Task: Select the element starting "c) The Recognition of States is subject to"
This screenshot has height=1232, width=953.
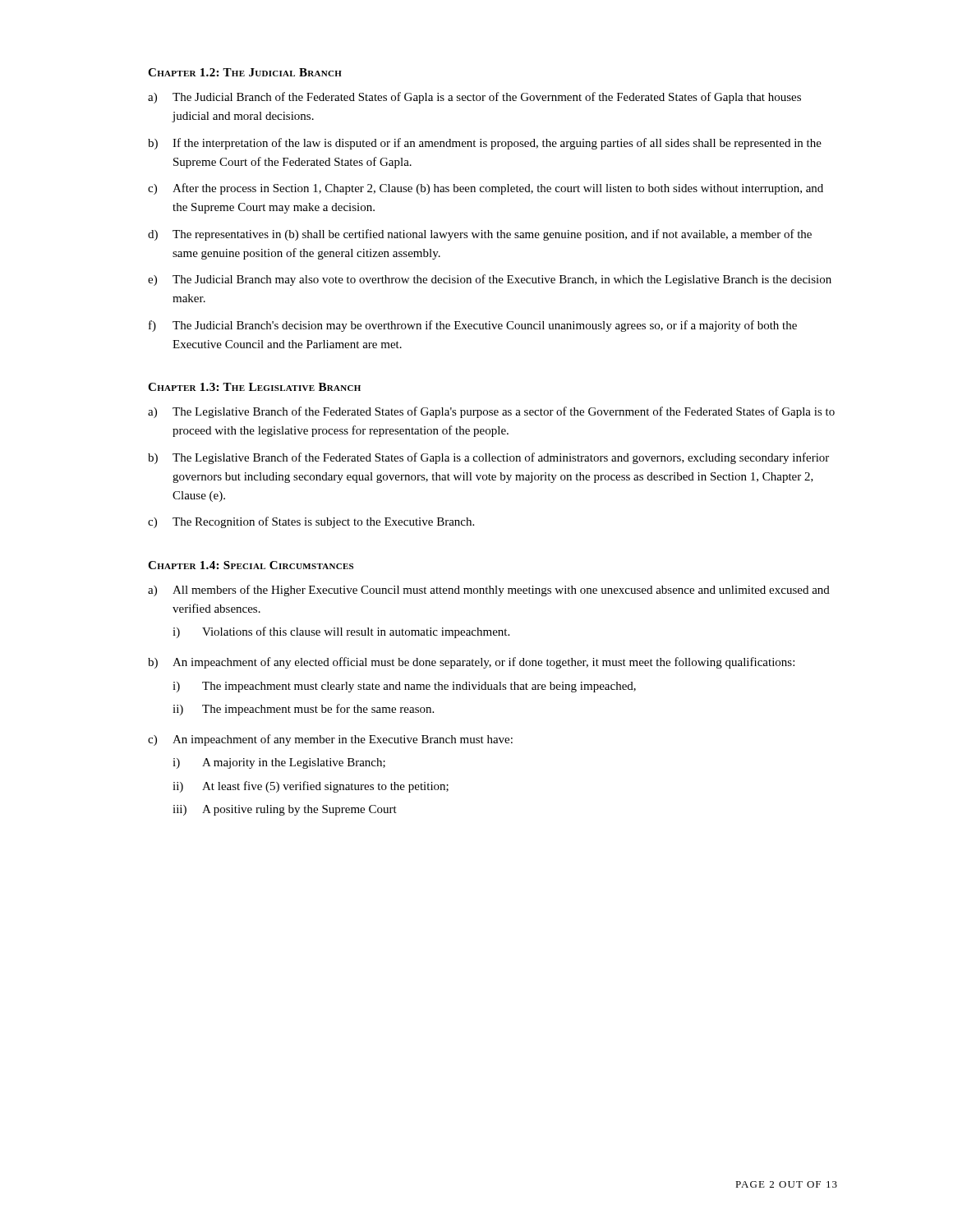Action: pos(311,522)
